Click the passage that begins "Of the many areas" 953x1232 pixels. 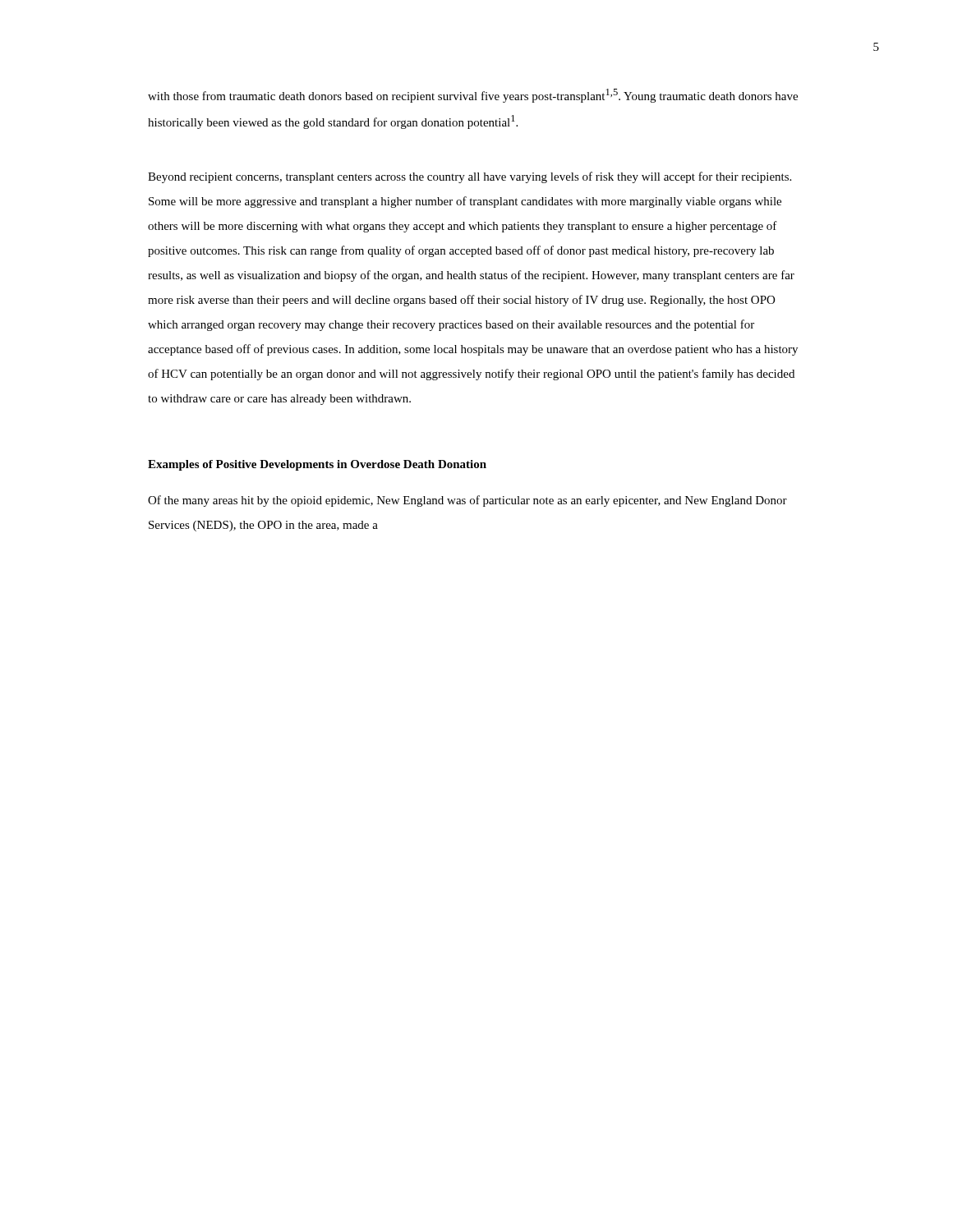pos(467,513)
